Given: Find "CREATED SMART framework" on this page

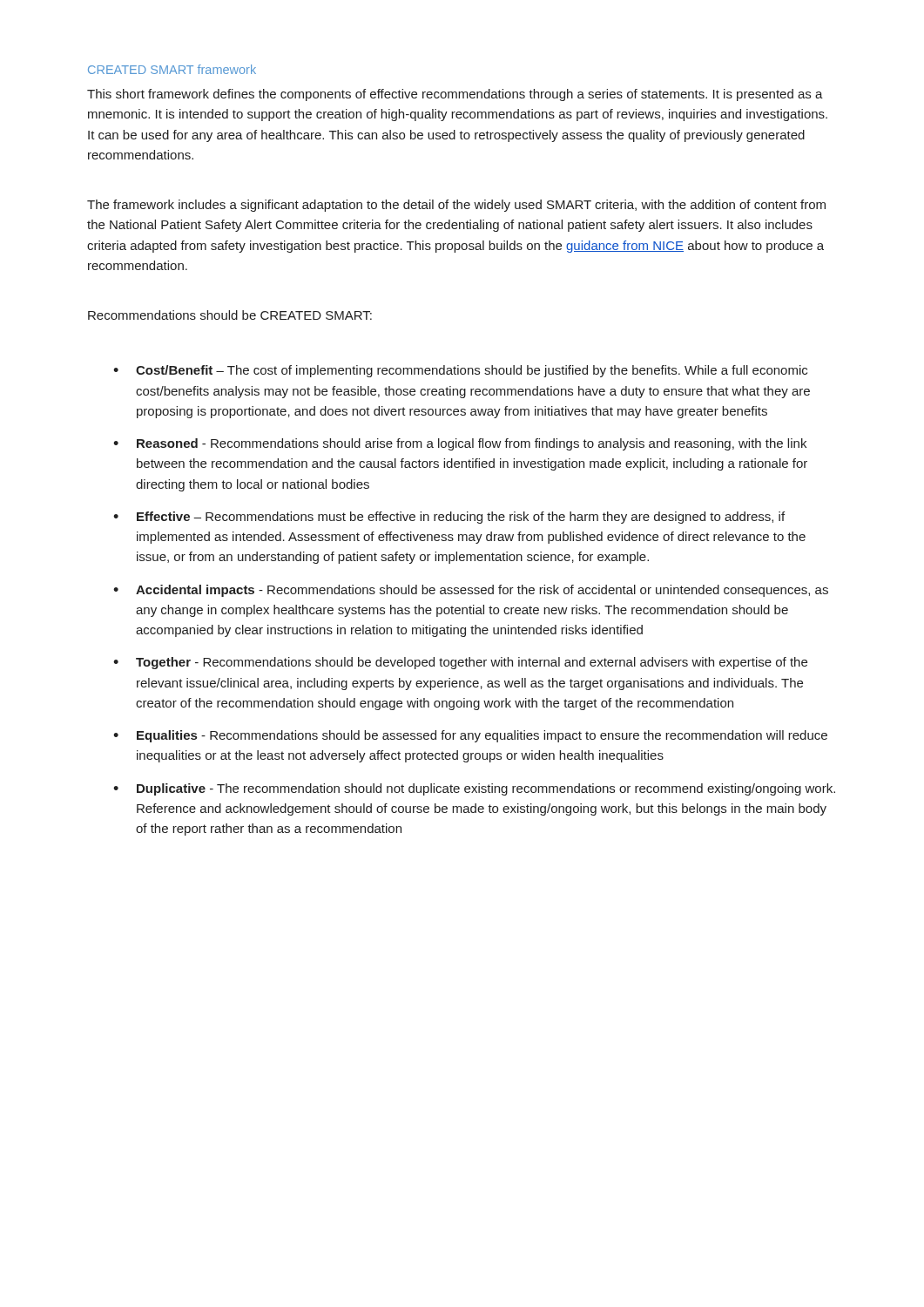Looking at the screenshot, I should point(172,70).
